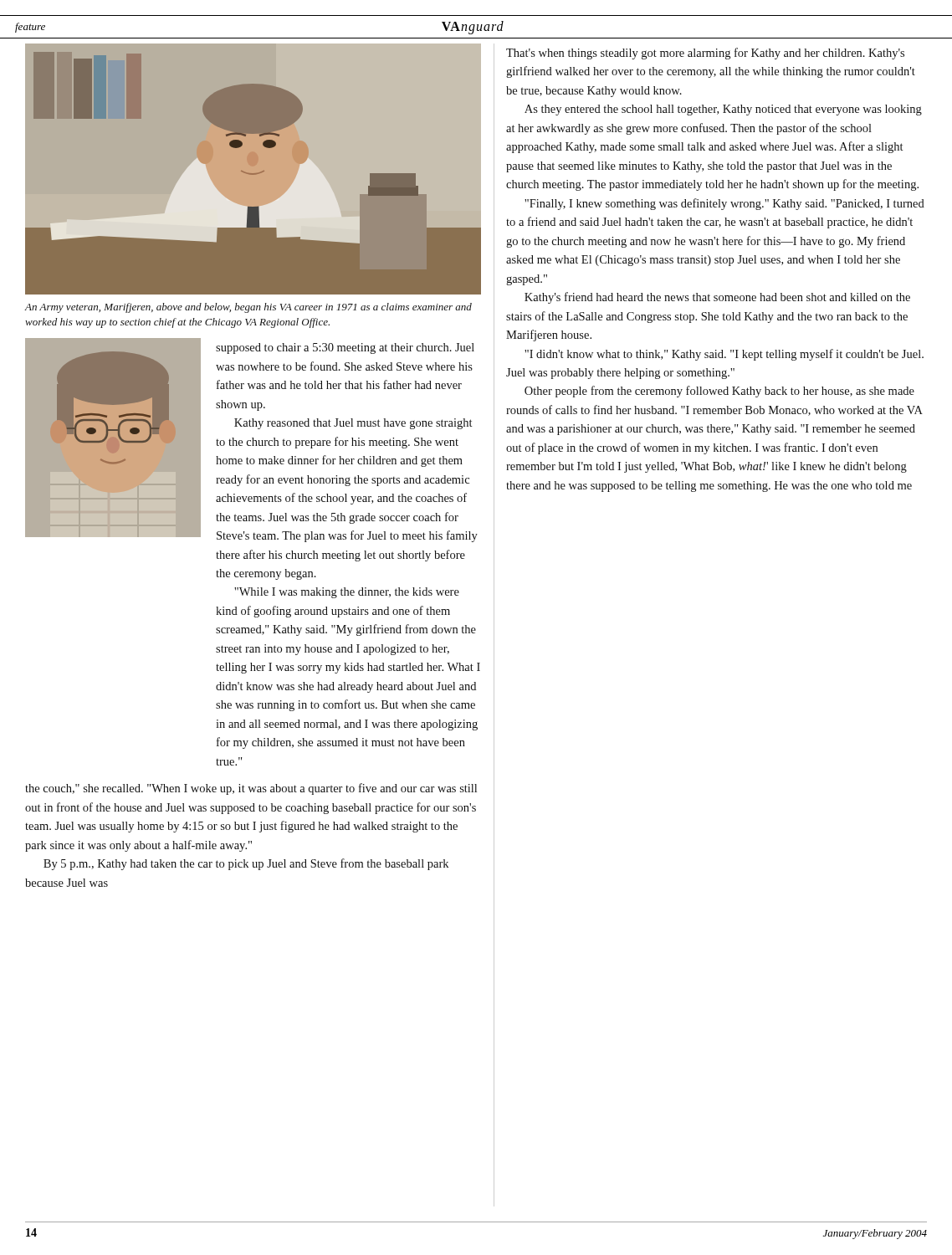Image resolution: width=952 pixels, height=1255 pixels.
Task: Click the passage that begins "supposed to chair a"
Action: 348,555
